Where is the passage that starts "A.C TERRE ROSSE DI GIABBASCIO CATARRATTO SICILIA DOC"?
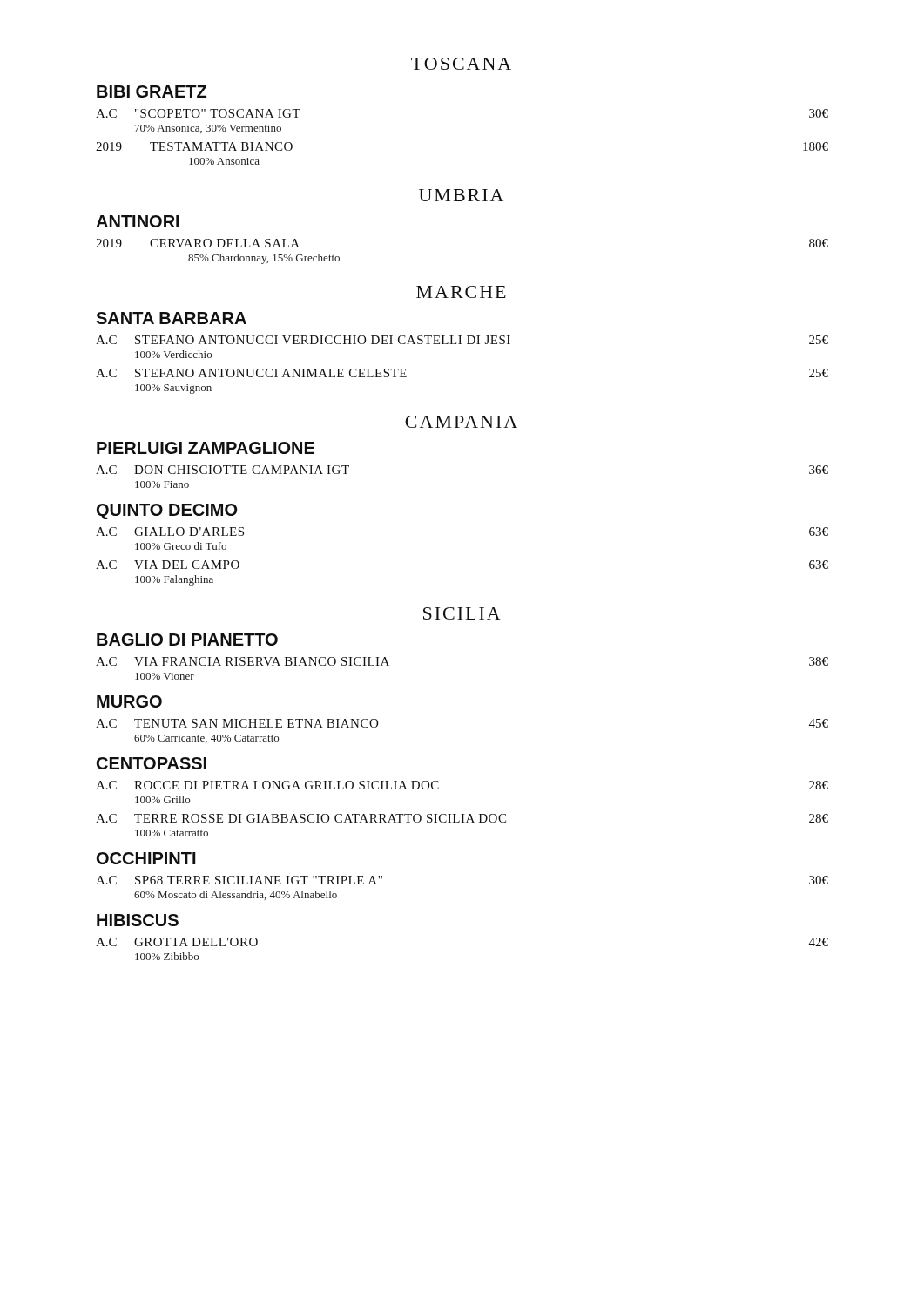The image size is (924, 1307). pos(462,826)
